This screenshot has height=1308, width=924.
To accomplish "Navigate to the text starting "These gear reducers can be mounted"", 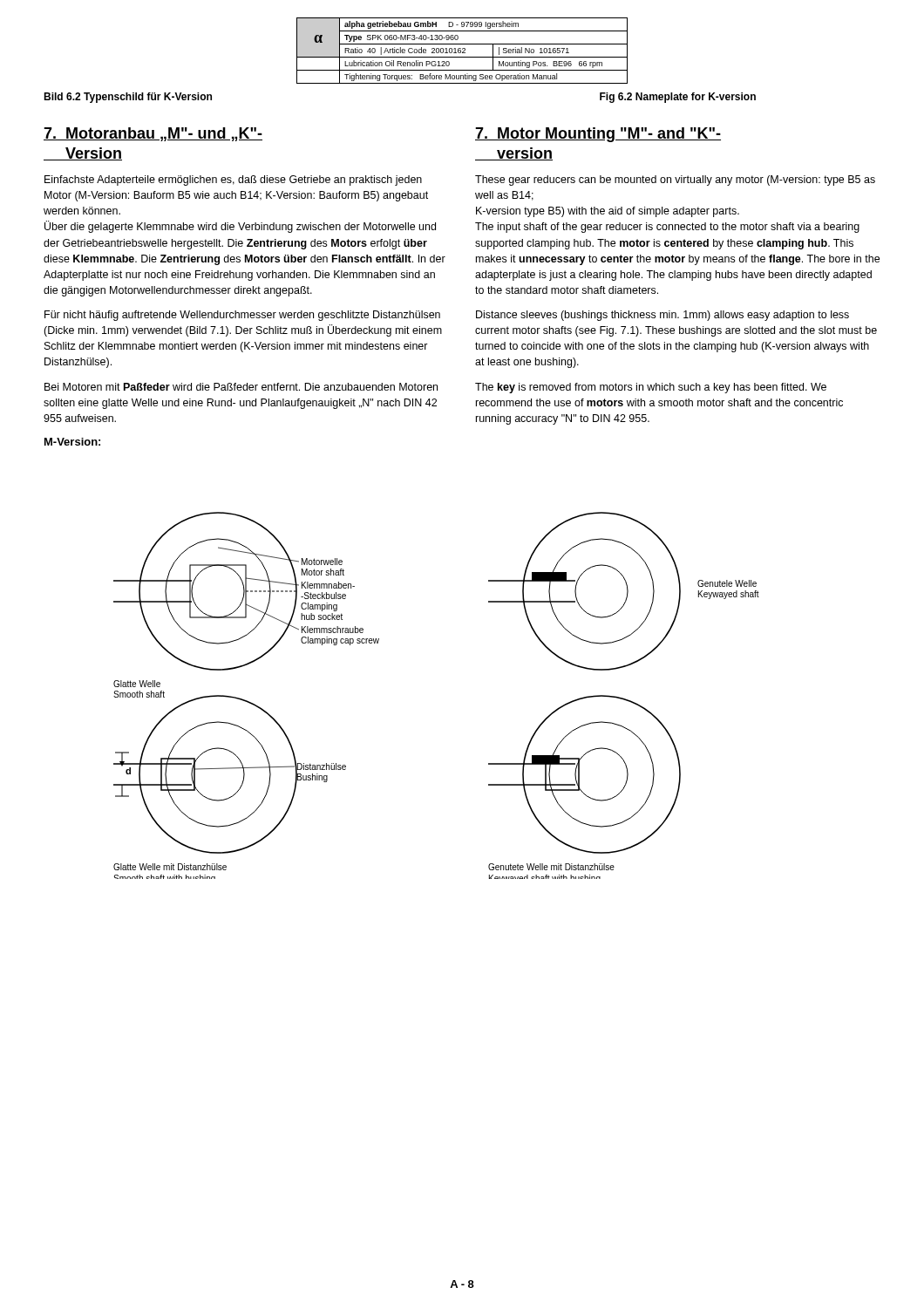I will pyautogui.click(x=678, y=235).
